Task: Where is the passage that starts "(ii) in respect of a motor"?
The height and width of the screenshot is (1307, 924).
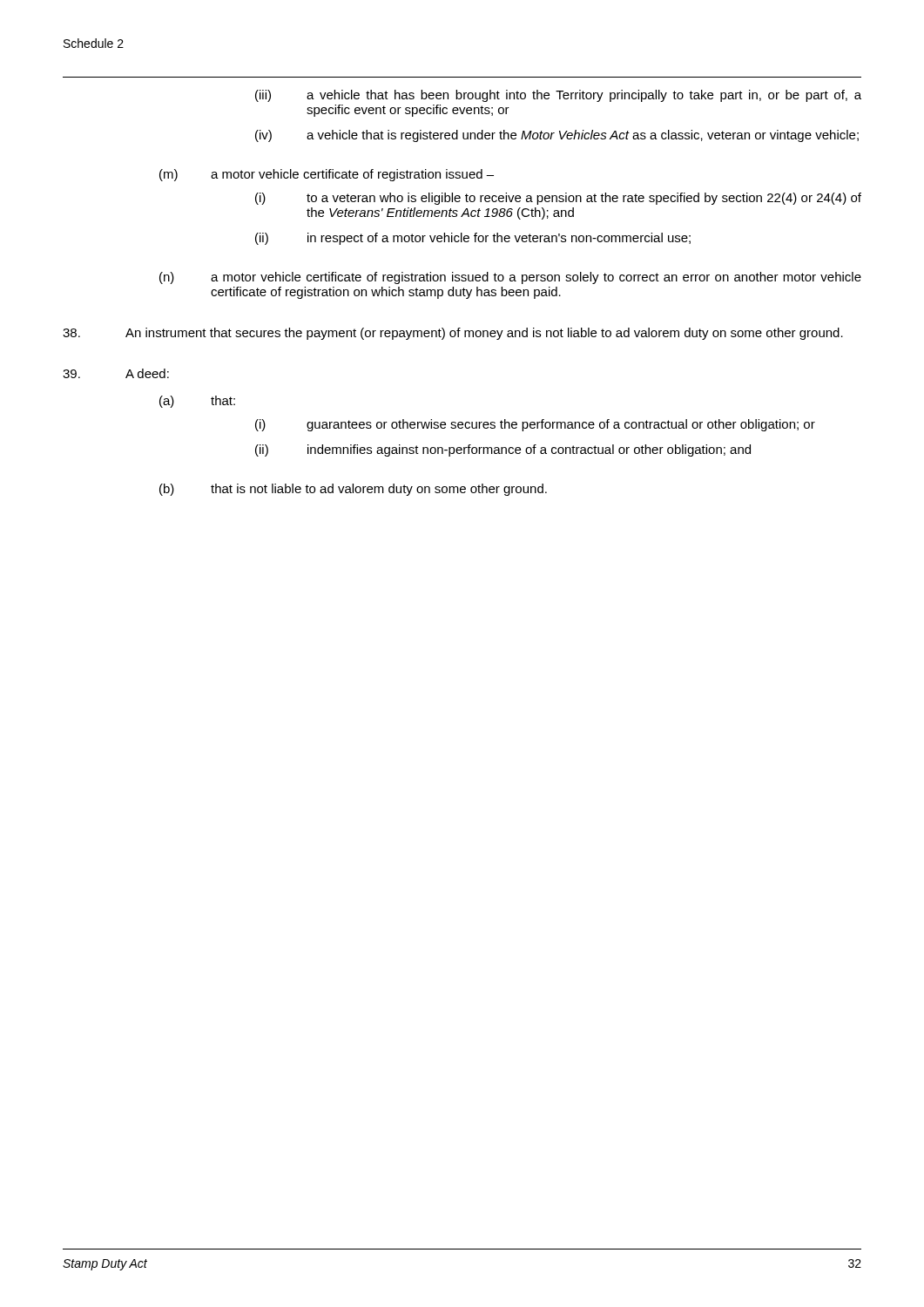Action: click(558, 237)
